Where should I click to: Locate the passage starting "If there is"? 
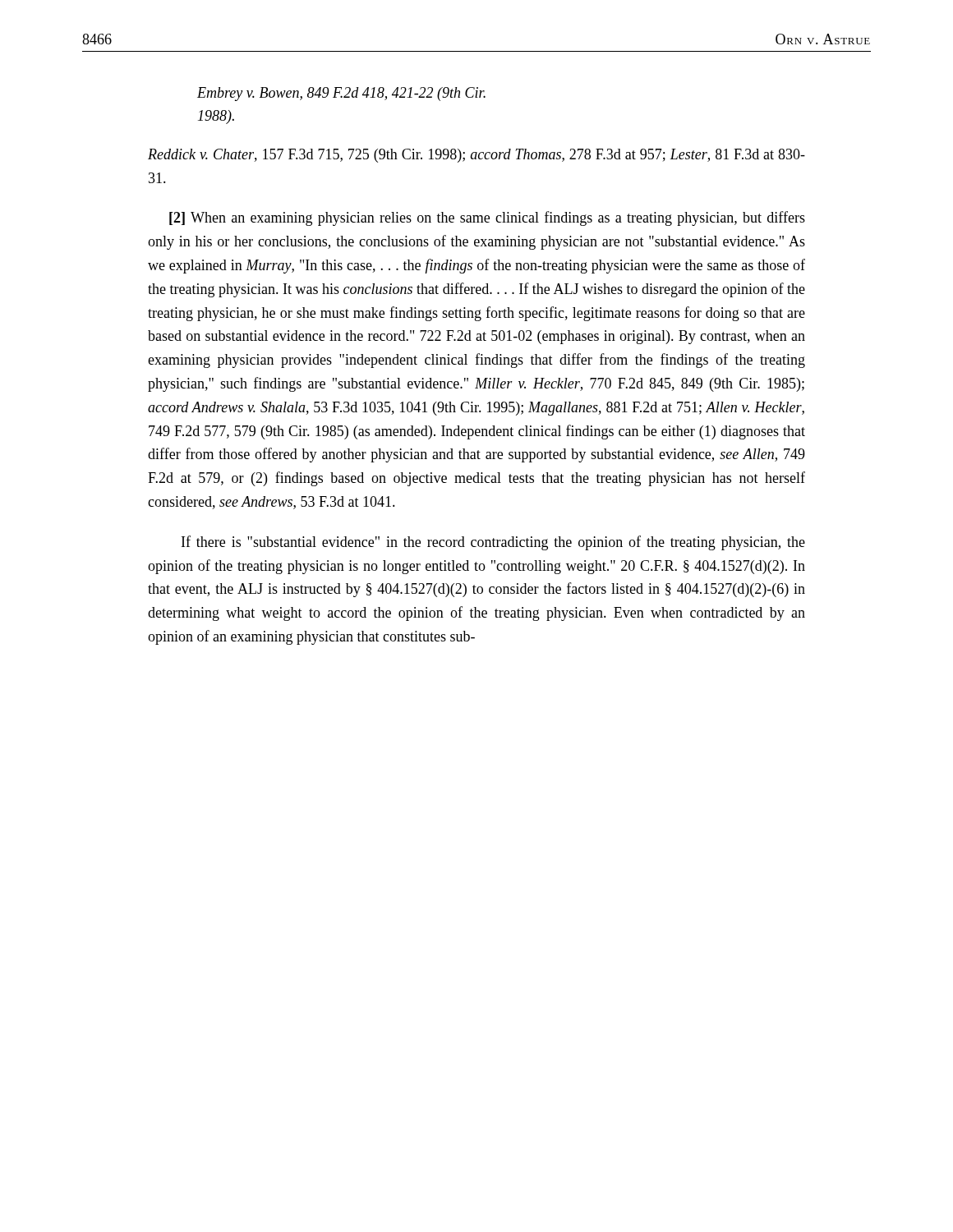point(476,589)
